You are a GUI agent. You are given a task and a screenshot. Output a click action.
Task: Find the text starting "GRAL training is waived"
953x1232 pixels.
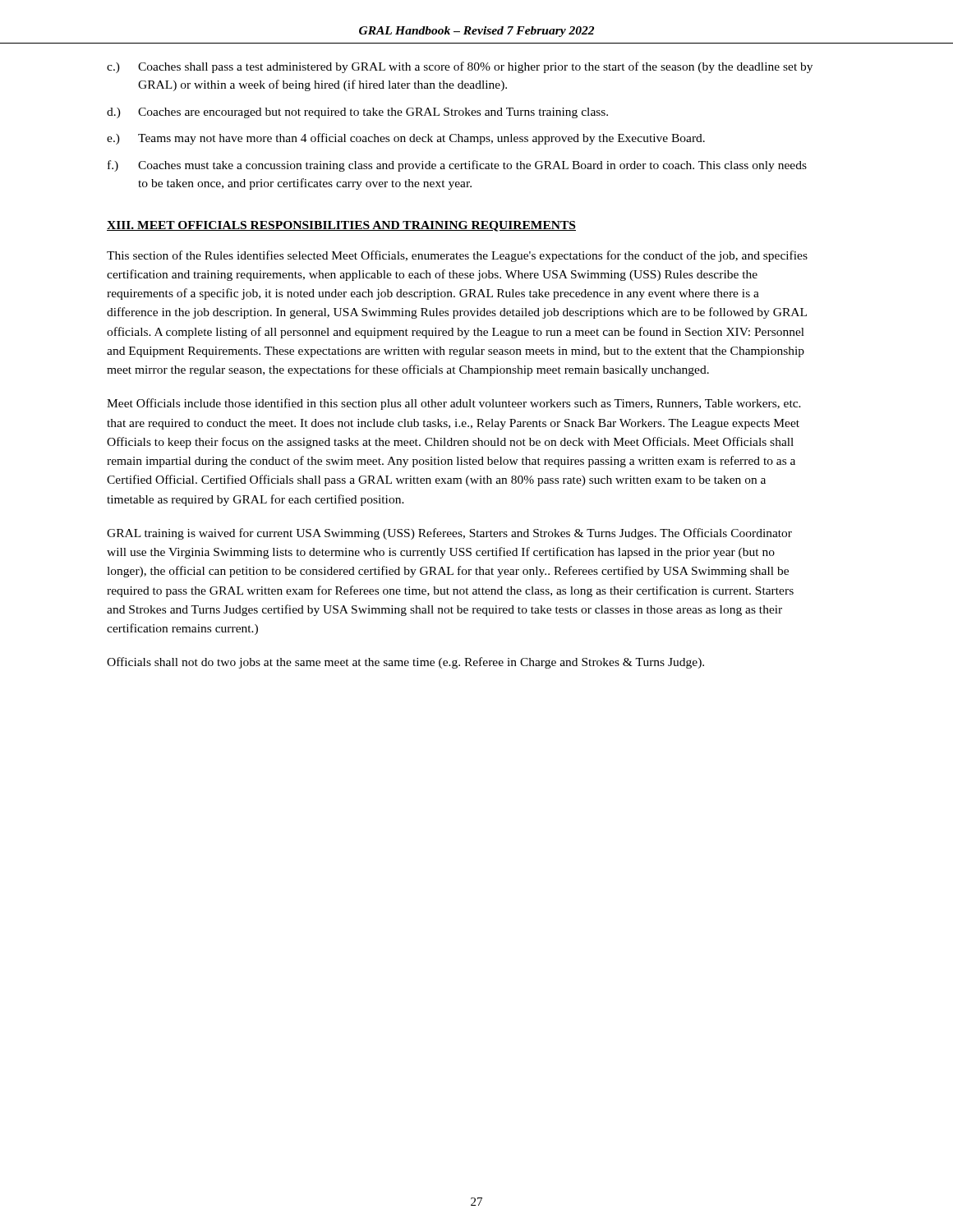click(450, 580)
